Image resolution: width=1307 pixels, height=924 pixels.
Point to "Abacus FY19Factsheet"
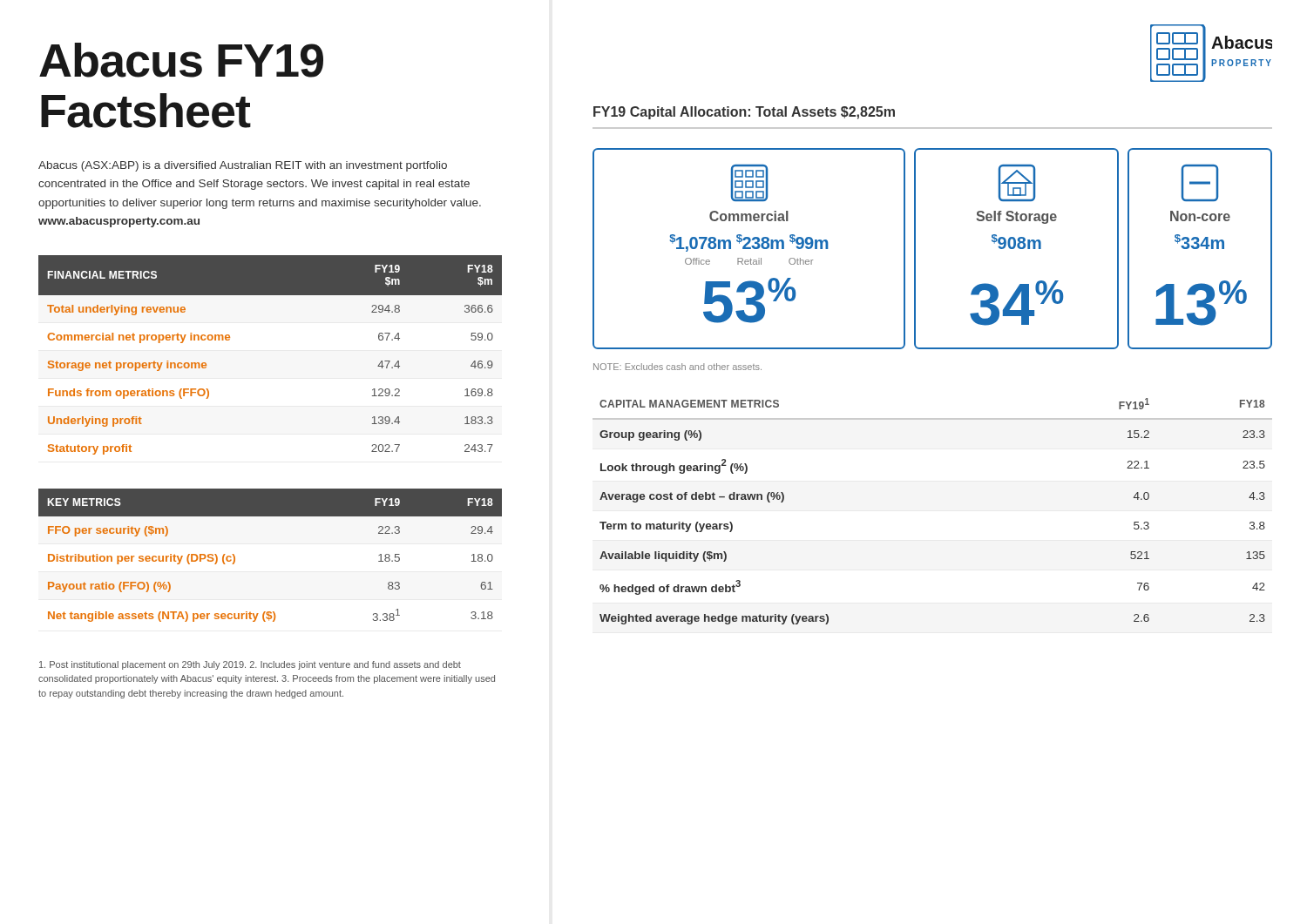pos(181,86)
